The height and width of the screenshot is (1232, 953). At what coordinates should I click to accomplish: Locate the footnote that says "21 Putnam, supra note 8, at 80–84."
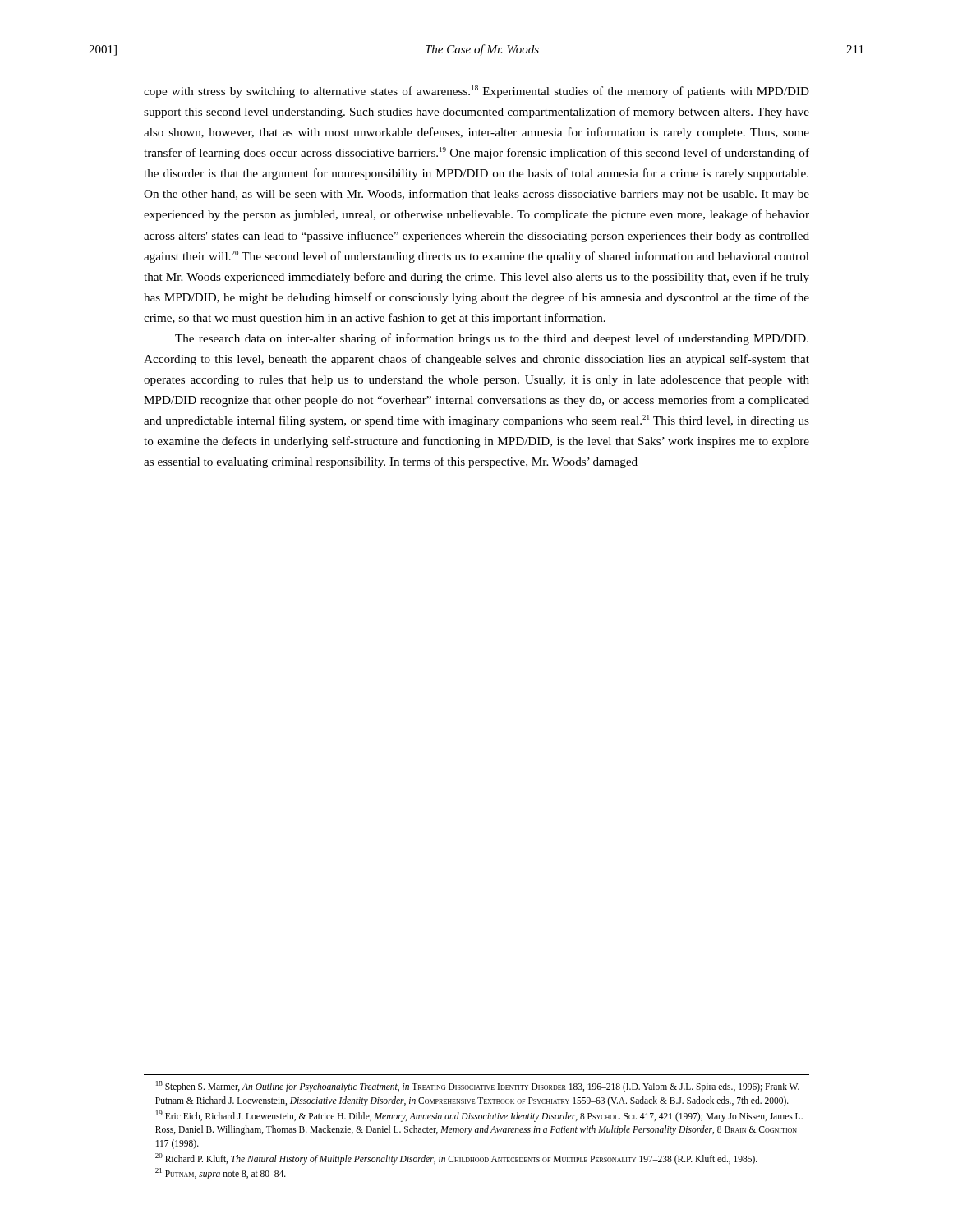pos(221,1174)
